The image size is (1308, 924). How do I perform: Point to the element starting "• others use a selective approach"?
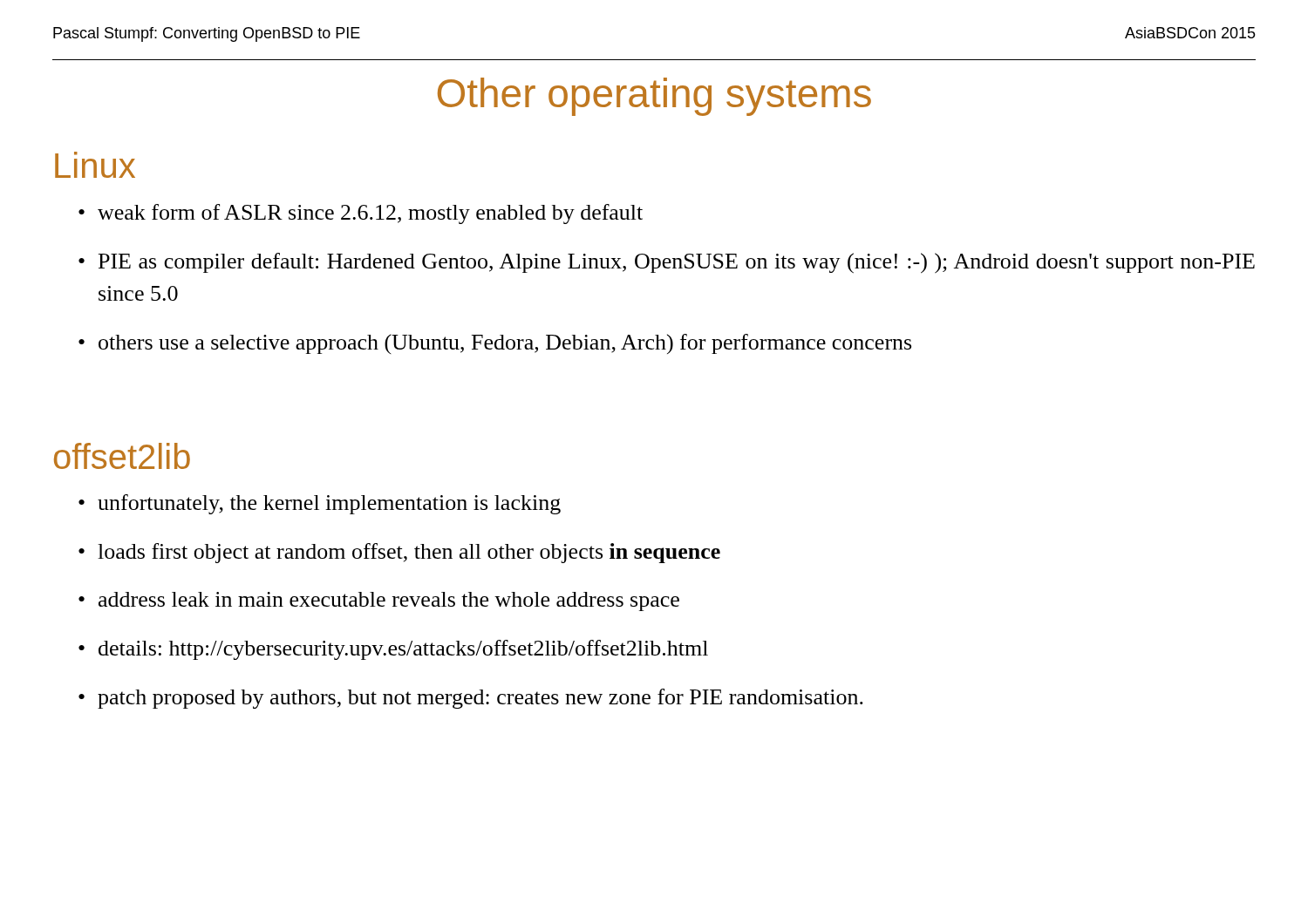click(654, 342)
